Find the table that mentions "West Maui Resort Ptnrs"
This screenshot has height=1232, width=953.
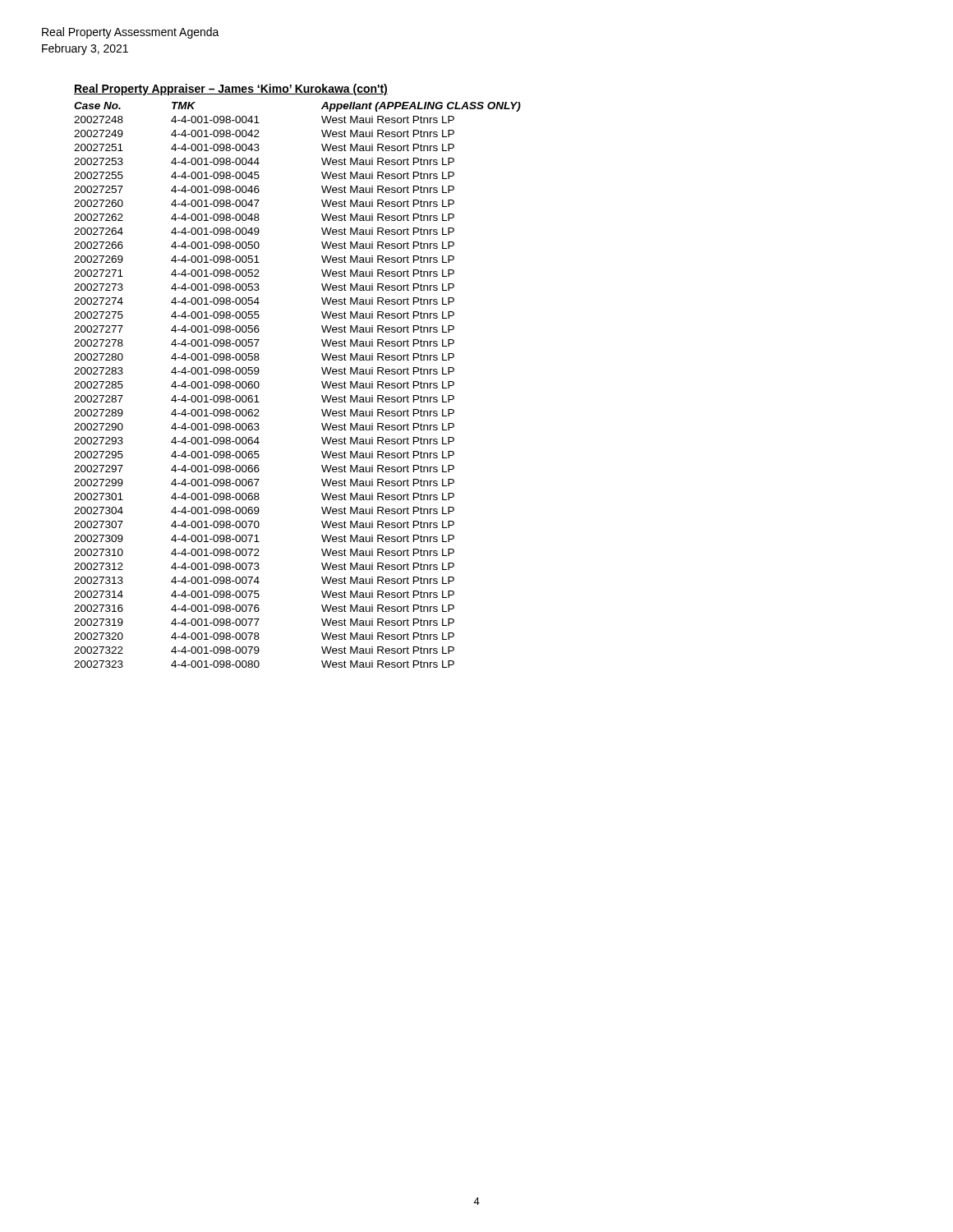tap(489, 385)
